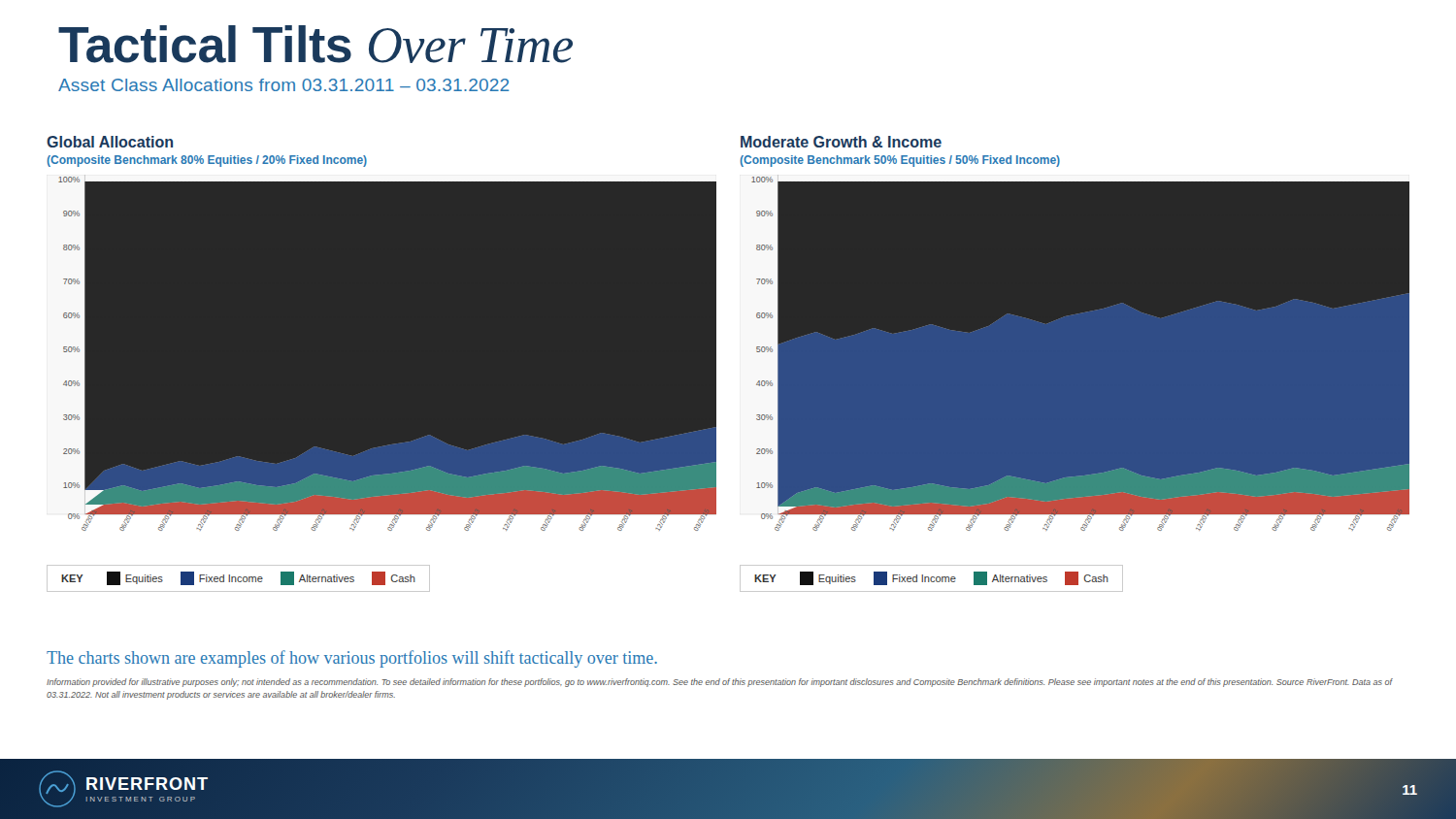Image resolution: width=1456 pixels, height=819 pixels.
Task: Click on the section header containing "Moderate Growth & Income"
Action: click(841, 142)
